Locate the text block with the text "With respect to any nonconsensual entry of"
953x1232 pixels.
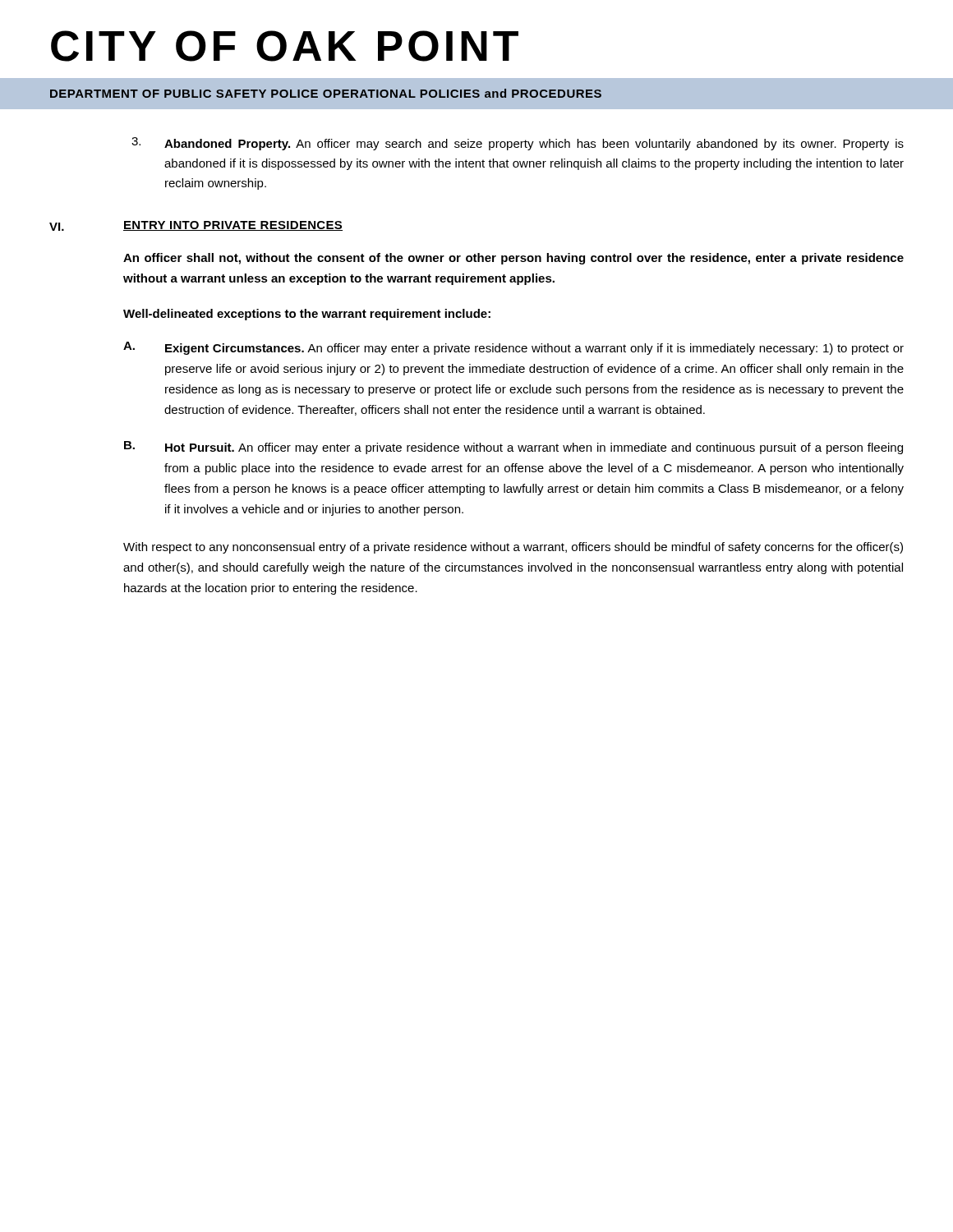[513, 567]
